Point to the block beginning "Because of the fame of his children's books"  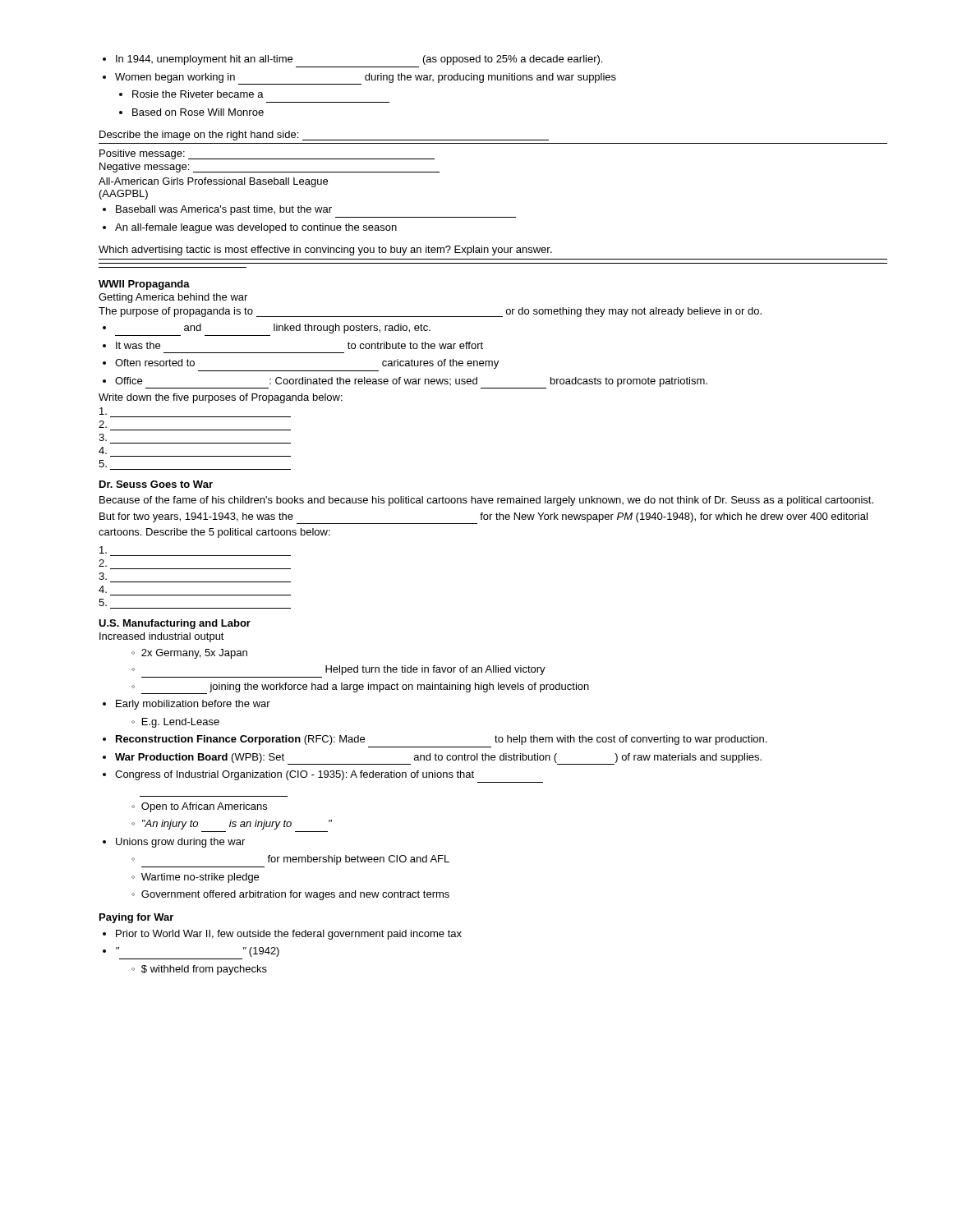coord(486,516)
